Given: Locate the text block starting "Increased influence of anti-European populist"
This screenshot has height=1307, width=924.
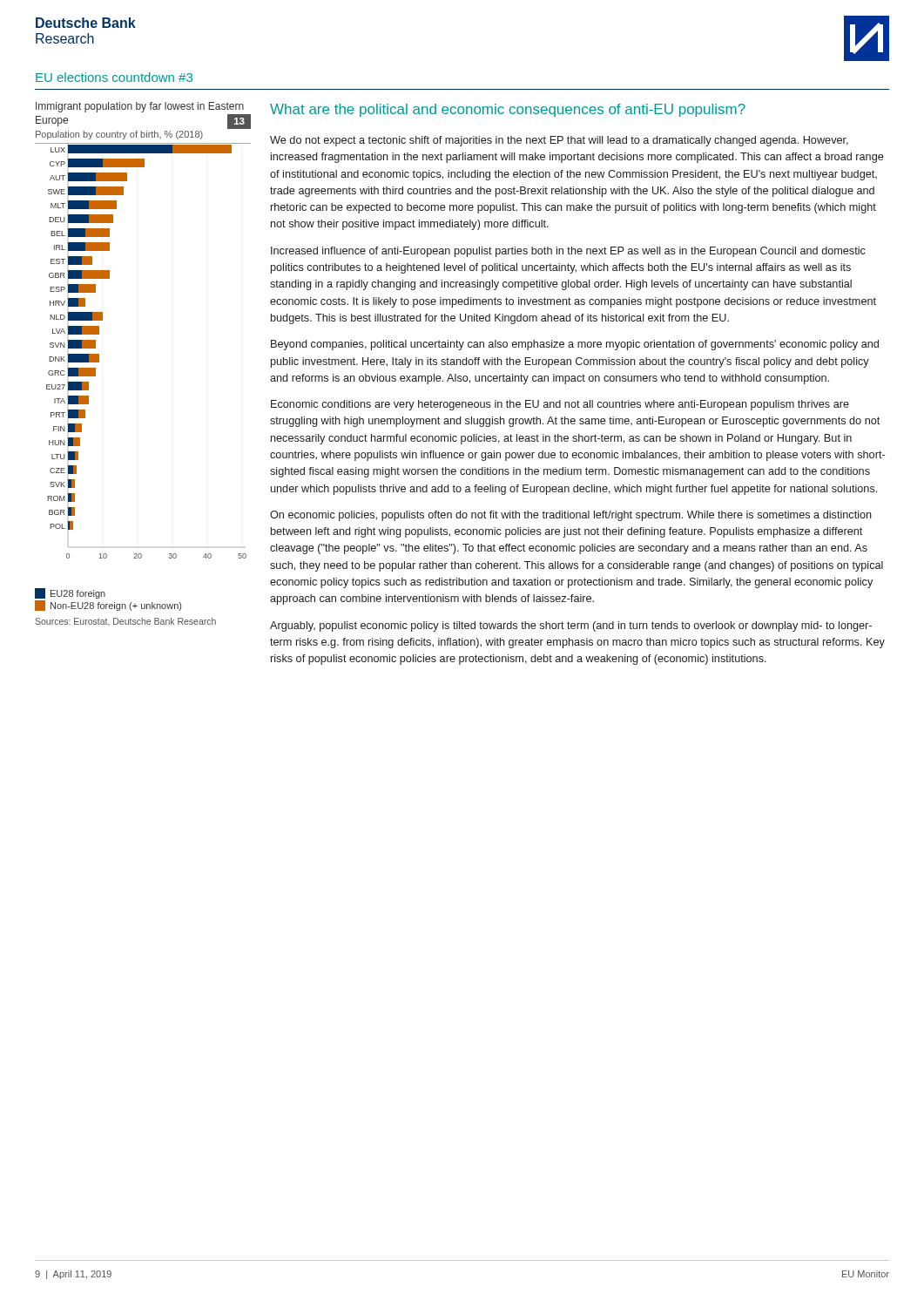Looking at the screenshot, I should (573, 284).
